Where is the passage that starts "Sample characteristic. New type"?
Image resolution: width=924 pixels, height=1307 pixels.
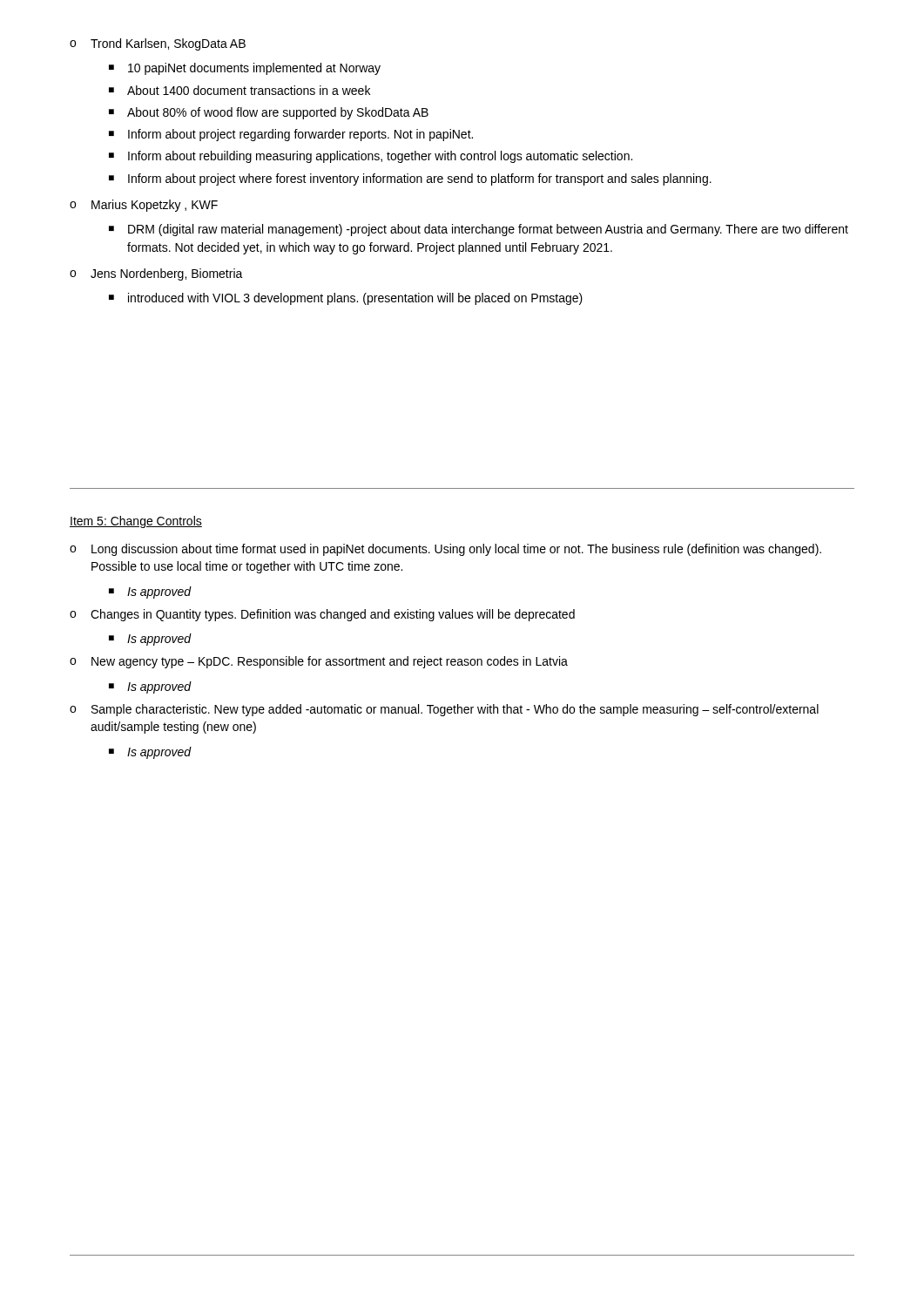(x=455, y=718)
